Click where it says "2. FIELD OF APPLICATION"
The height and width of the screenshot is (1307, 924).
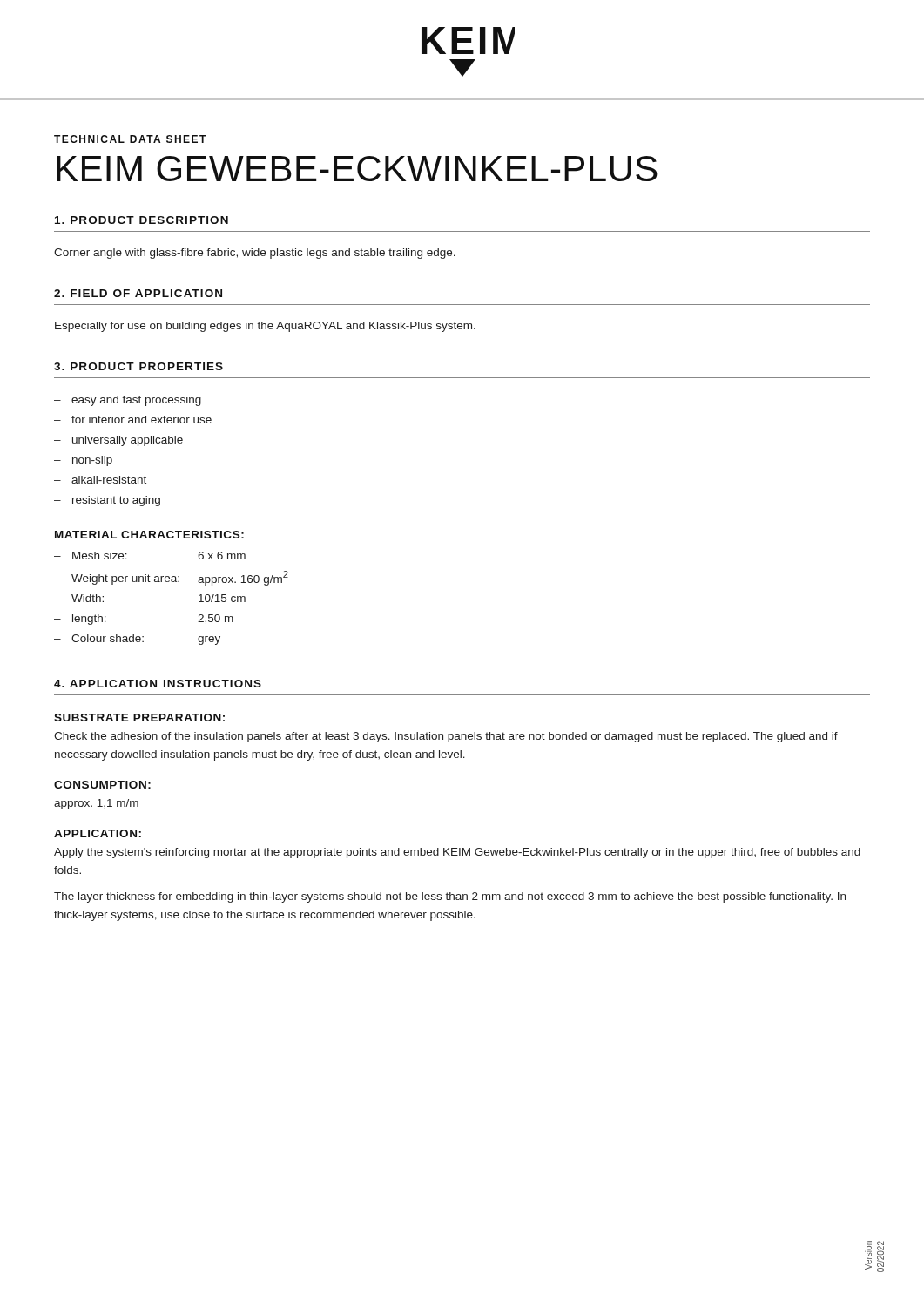pyautogui.click(x=139, y=293)
